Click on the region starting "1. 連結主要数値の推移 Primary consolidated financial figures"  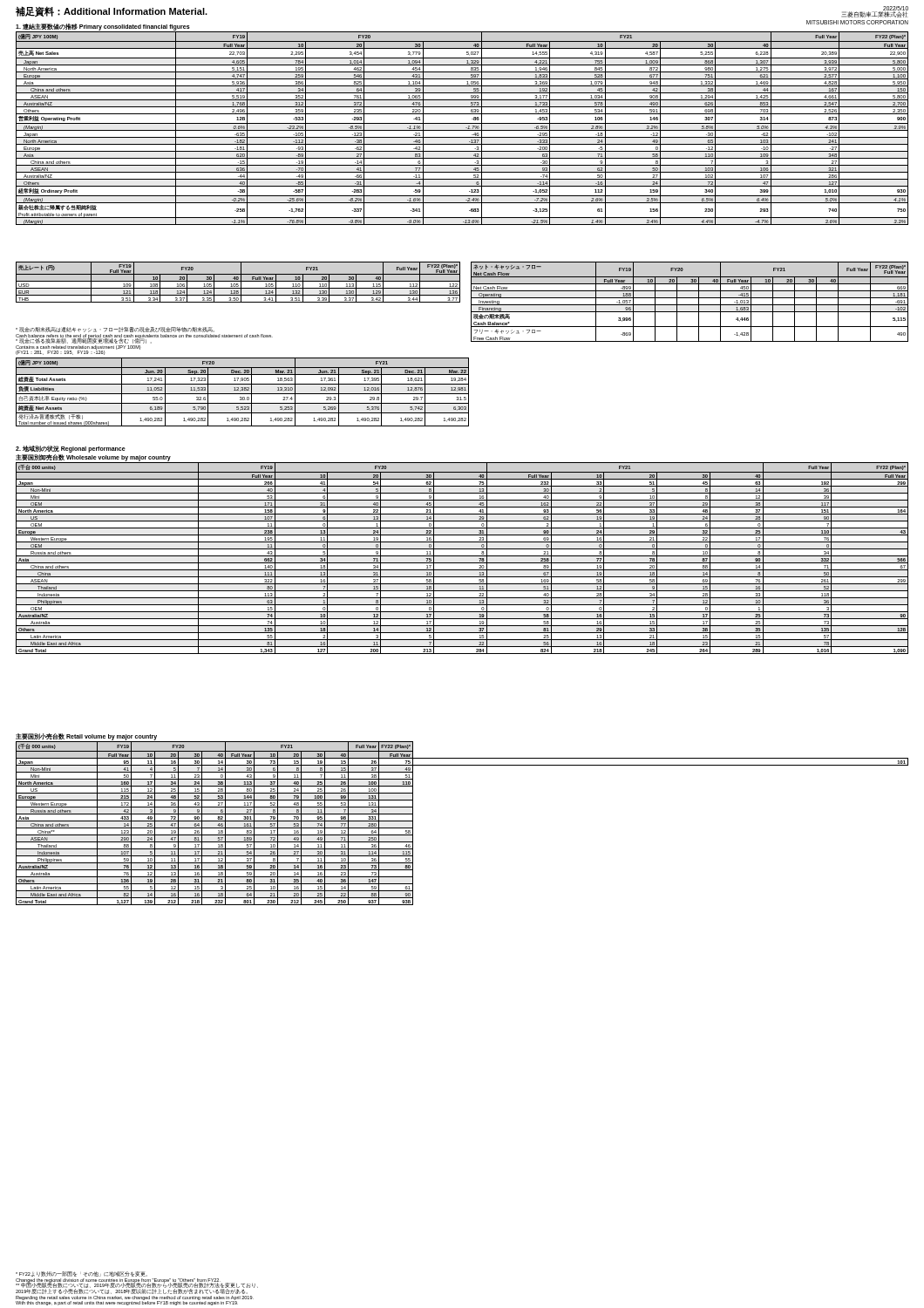coord(103,27)
